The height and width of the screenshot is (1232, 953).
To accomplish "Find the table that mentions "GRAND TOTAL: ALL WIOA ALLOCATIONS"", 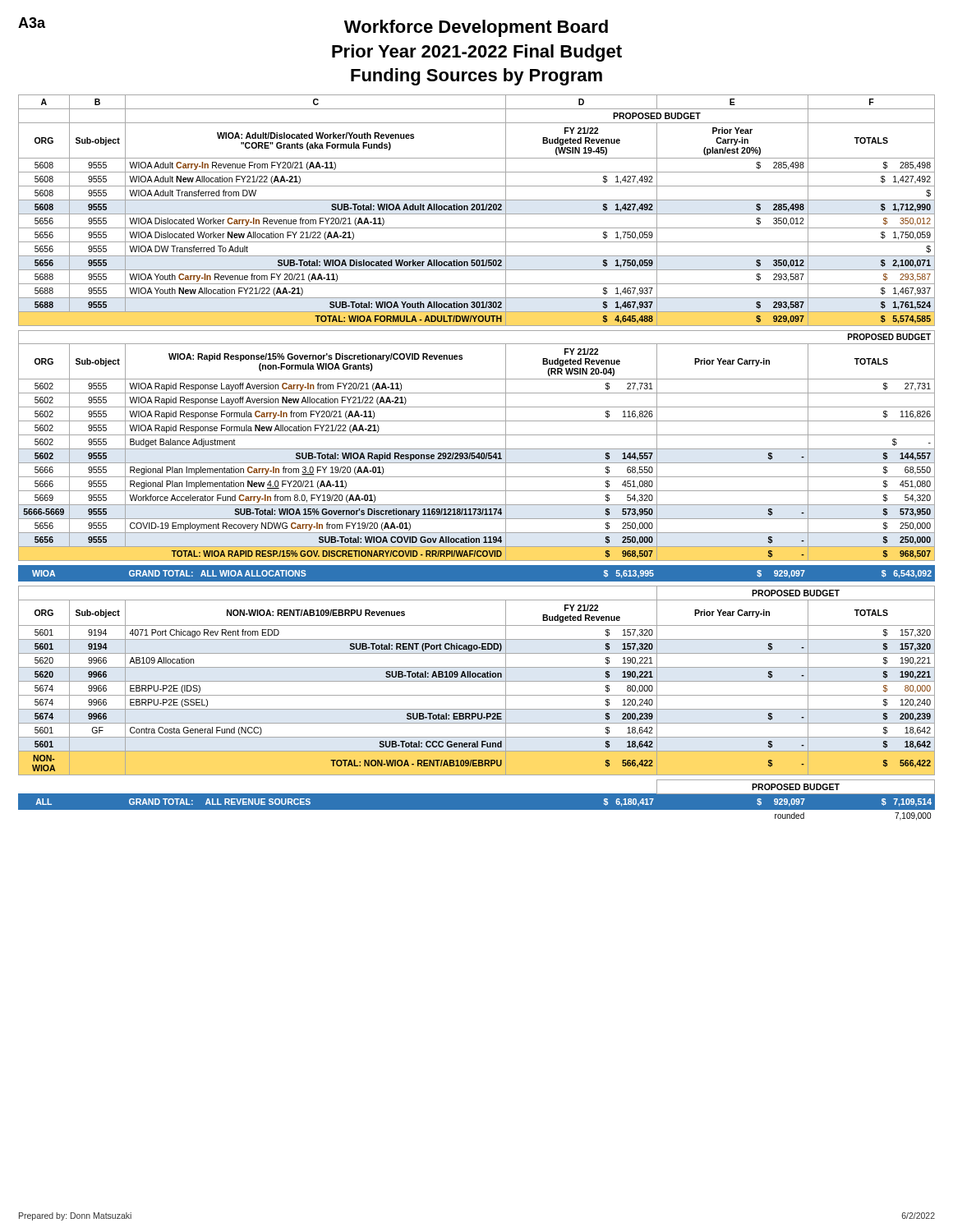I will click(476, 573).
